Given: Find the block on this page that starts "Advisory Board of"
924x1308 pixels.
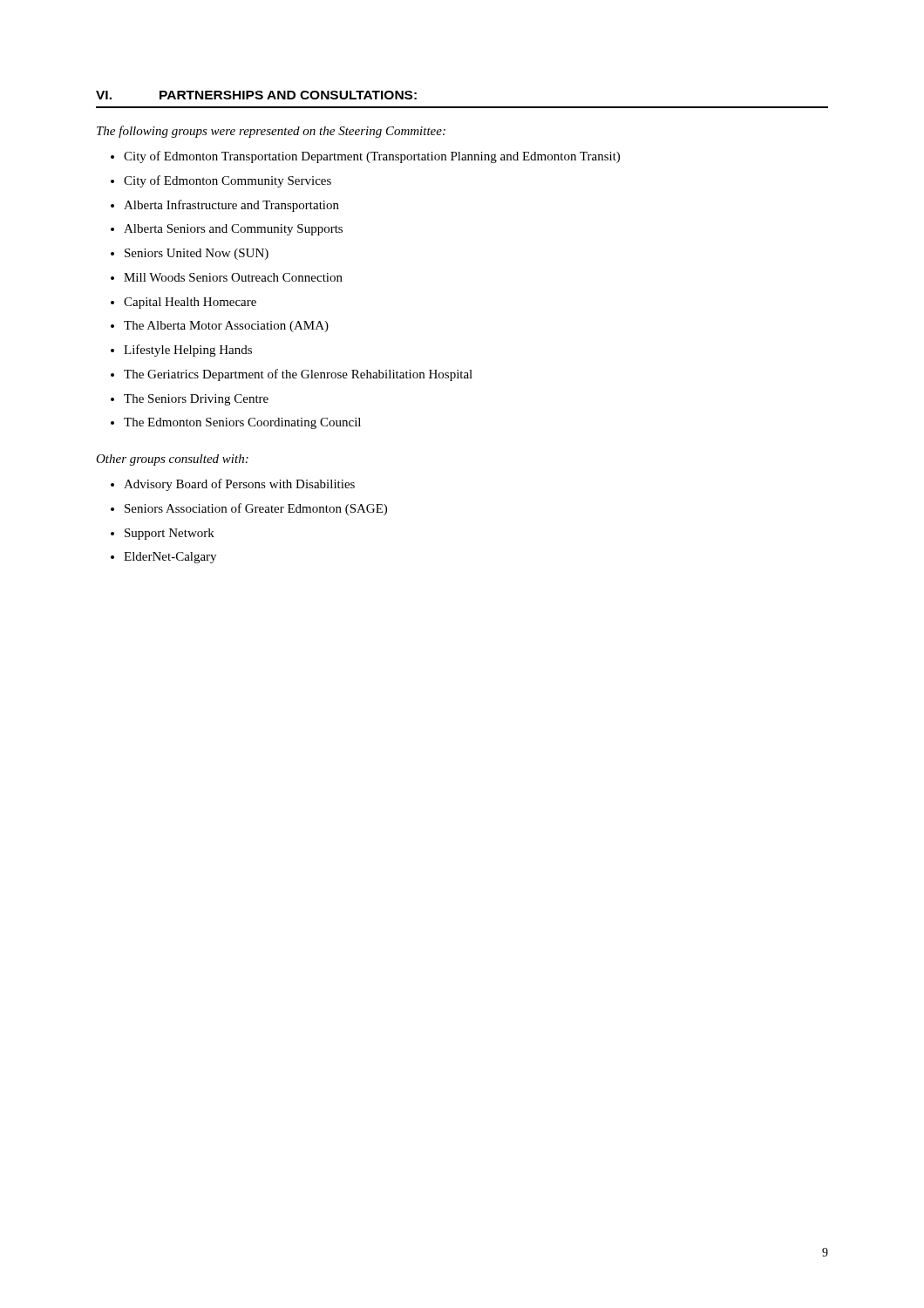Looking at the screenshot, I should click(x=239, y=484).
